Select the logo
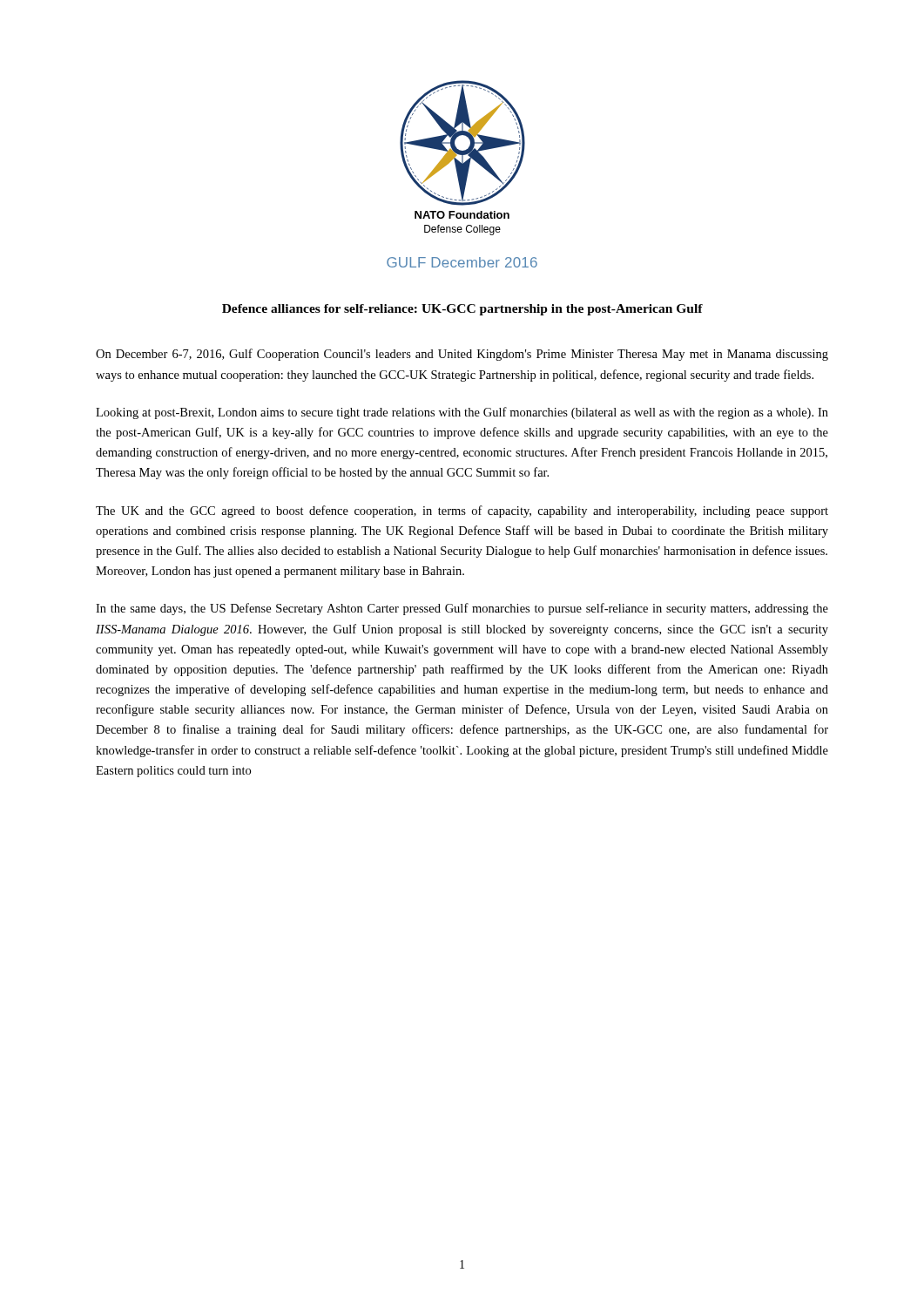This screenshot has width=924, height=1307. click(x=462, y=157)
